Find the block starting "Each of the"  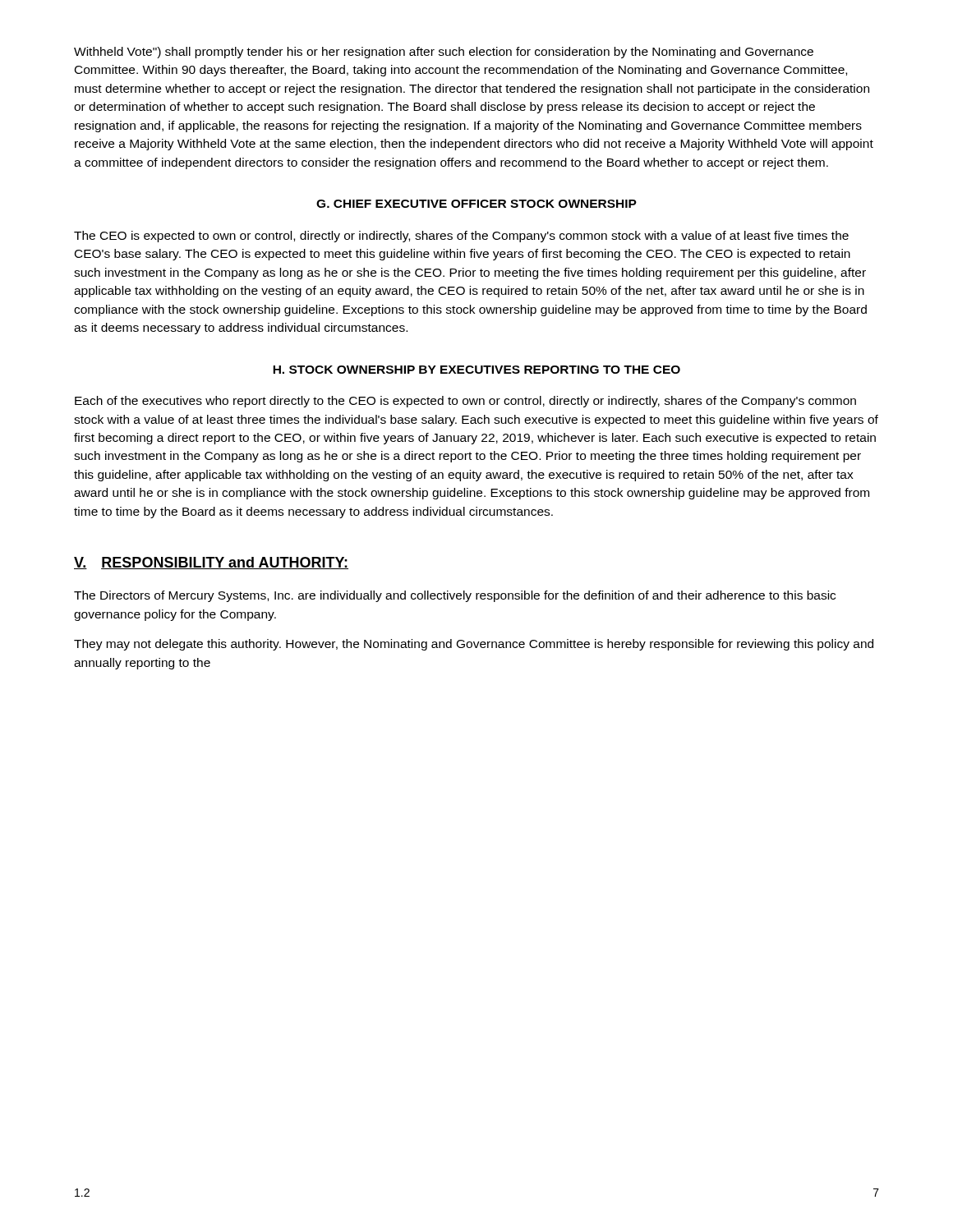pyautogui.click(x=476, y=456)
